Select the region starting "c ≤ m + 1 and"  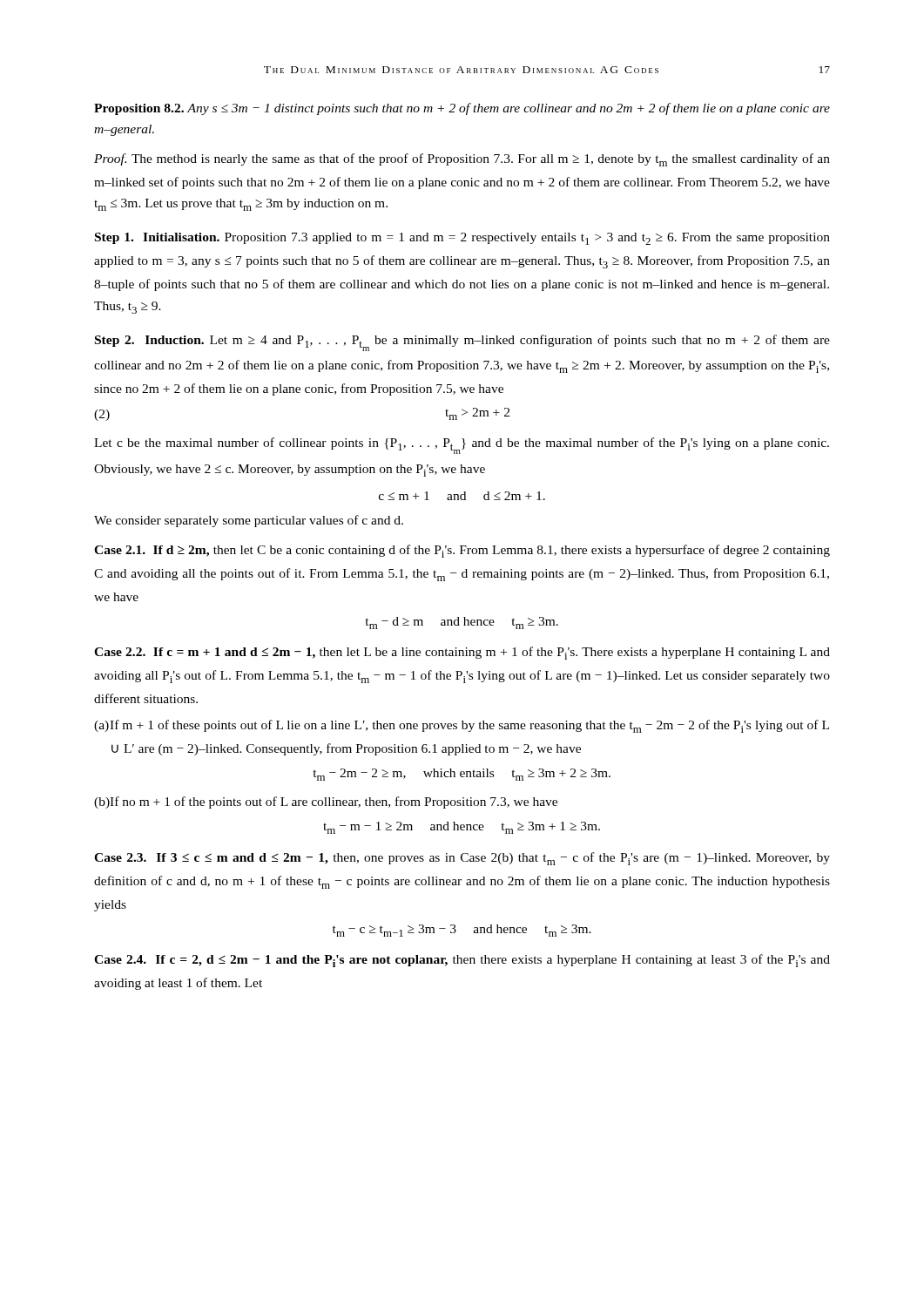click(462, 495)
